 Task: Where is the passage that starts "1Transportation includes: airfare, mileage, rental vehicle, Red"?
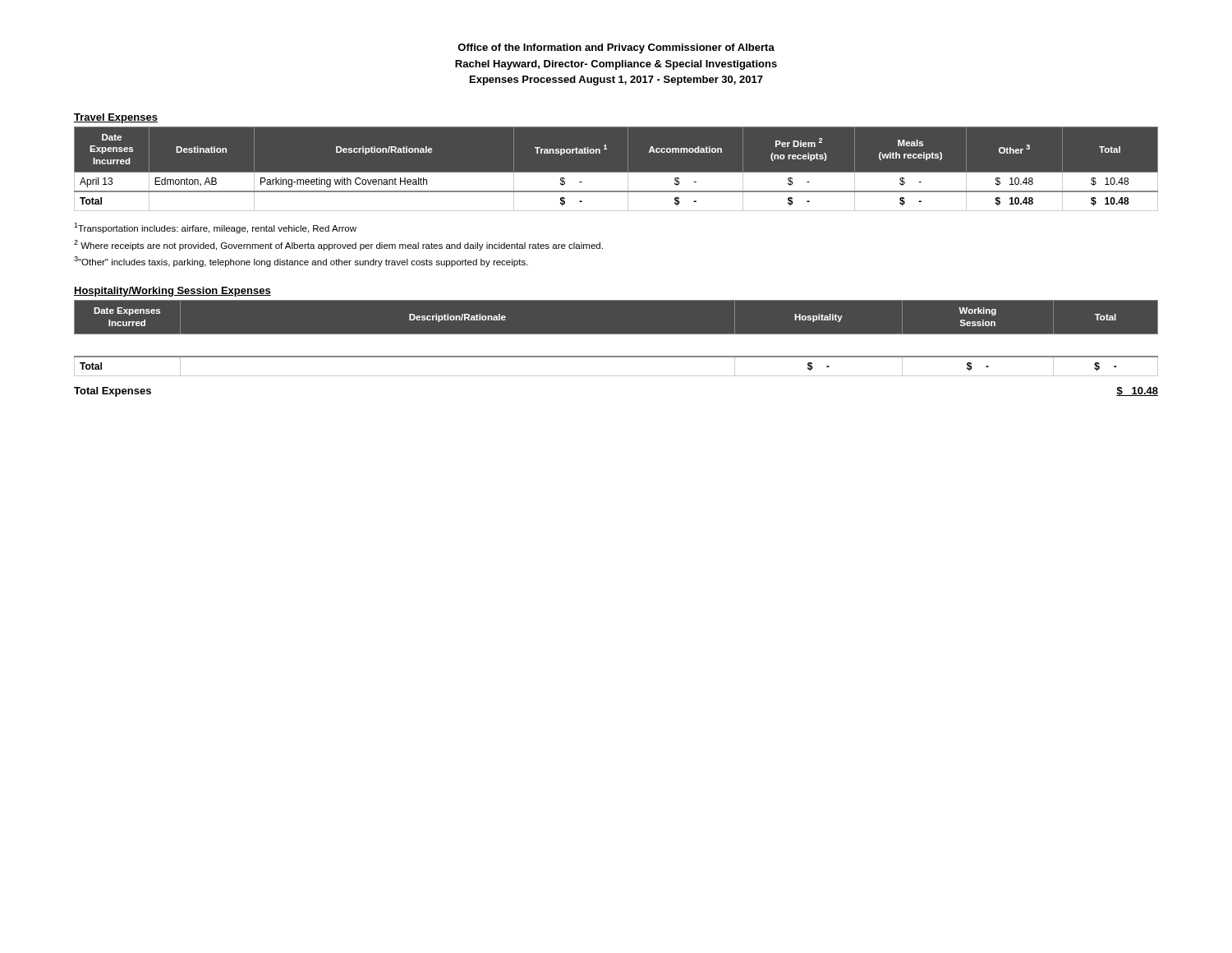click(215, 227)
